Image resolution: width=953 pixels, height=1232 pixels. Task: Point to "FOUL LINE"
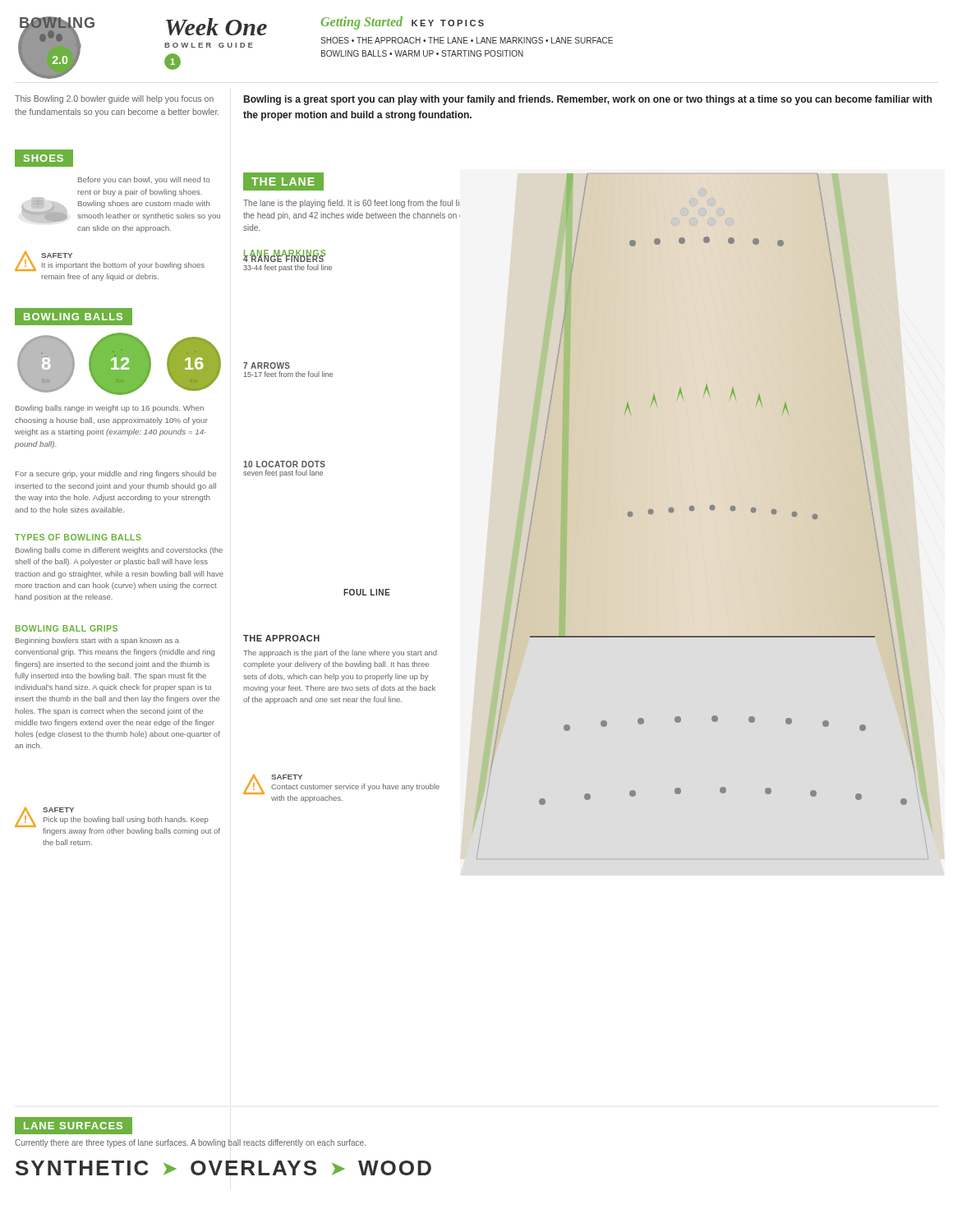coord(367,593)
